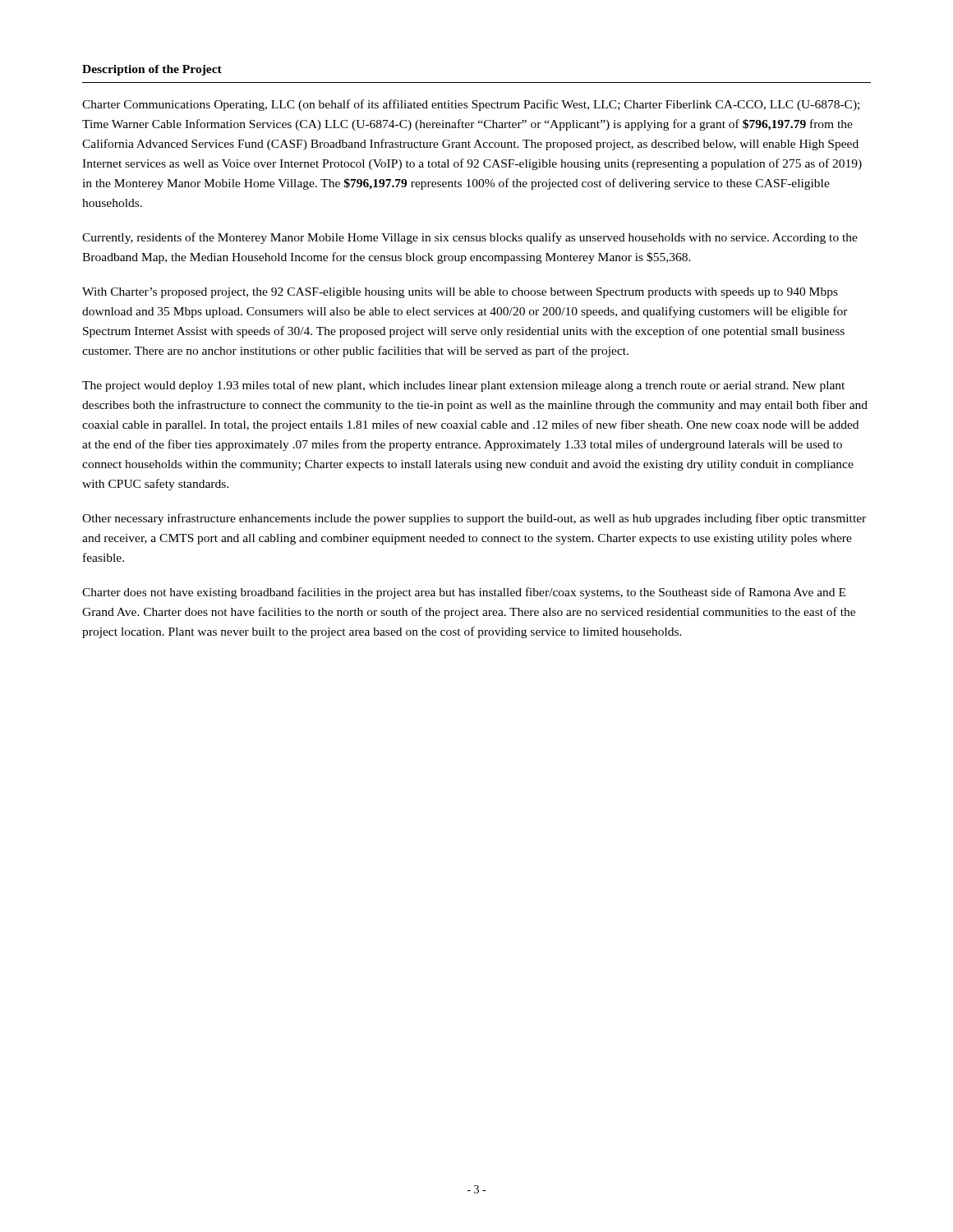The image size is (953, 1232).
Task: Select the text block with the text "Charter Communications Operating, LLC (on behalf of its"
Action: (472, 153)
